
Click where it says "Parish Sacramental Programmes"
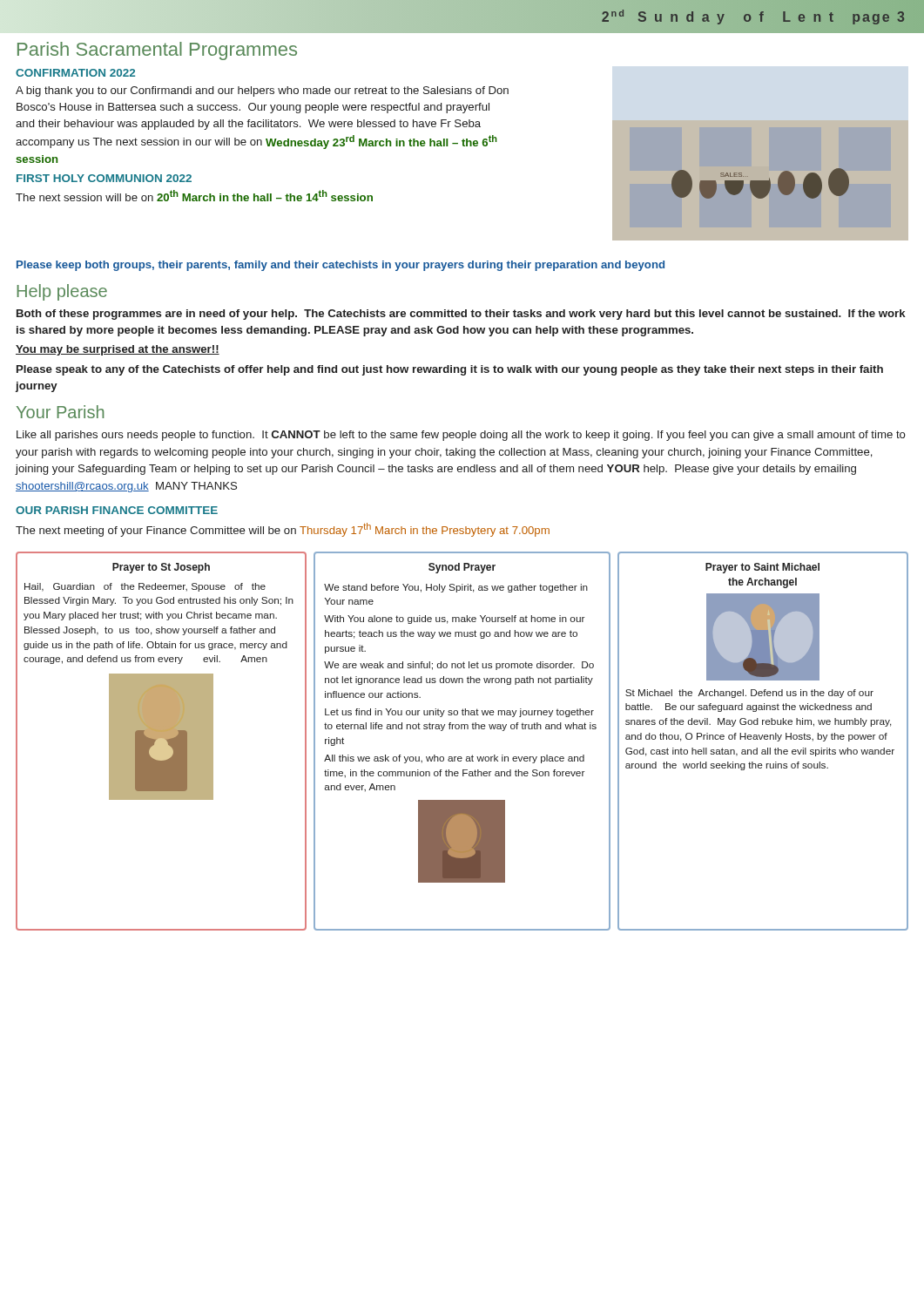pyautogui.click(x=157, y=49)
